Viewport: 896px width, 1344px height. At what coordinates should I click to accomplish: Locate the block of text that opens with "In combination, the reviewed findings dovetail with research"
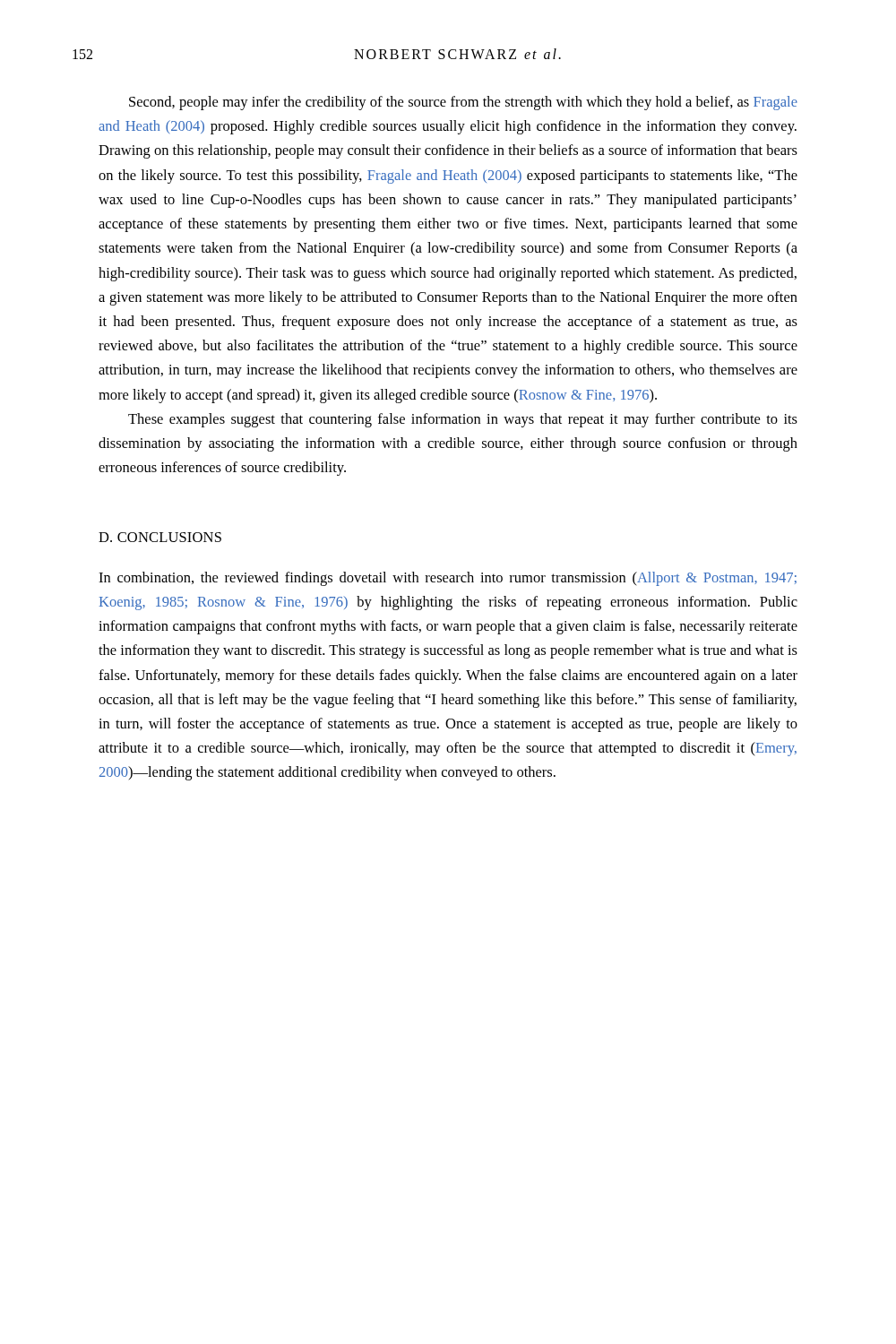click(448, 675)
